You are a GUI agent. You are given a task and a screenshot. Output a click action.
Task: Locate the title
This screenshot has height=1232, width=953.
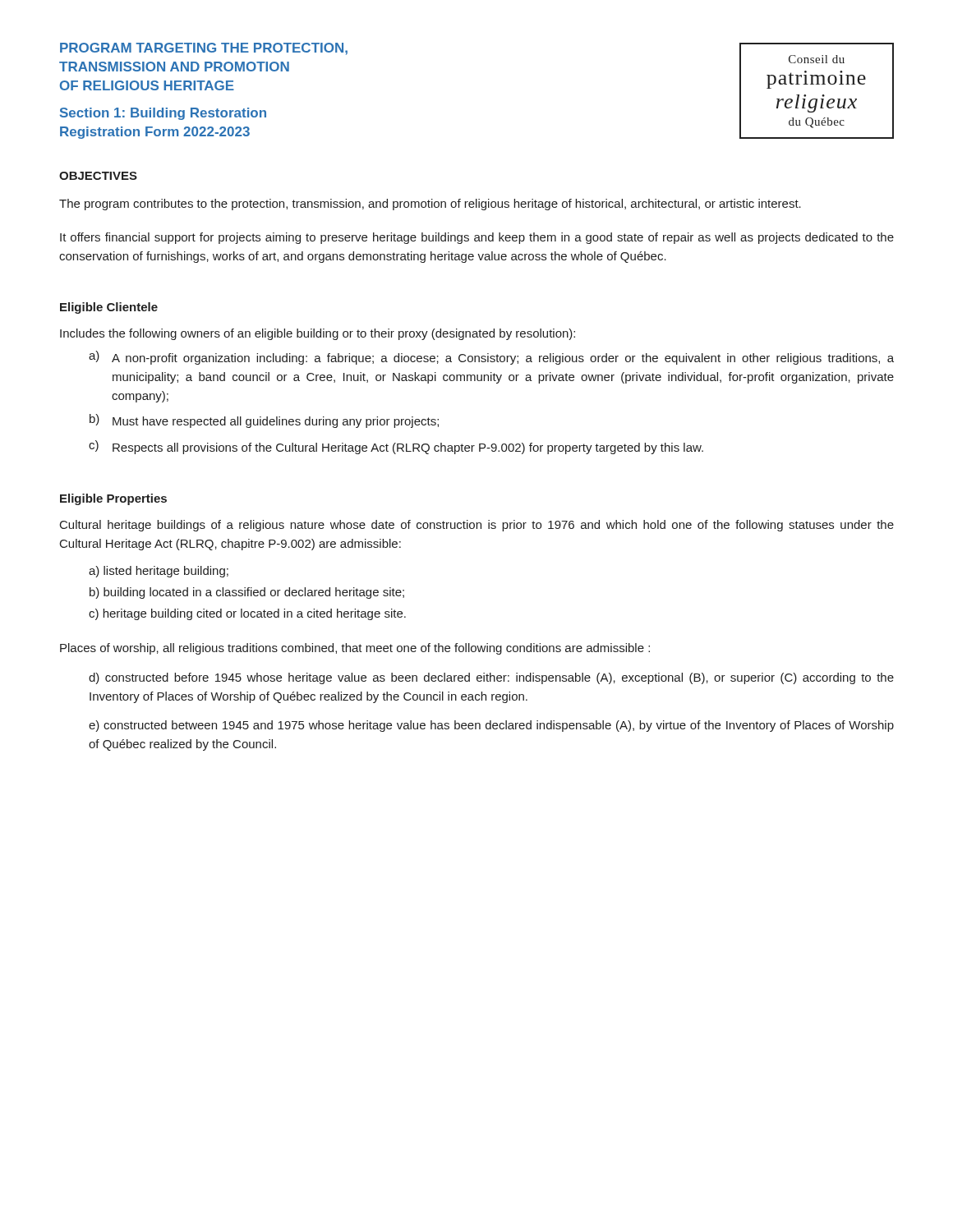(204, 68)
